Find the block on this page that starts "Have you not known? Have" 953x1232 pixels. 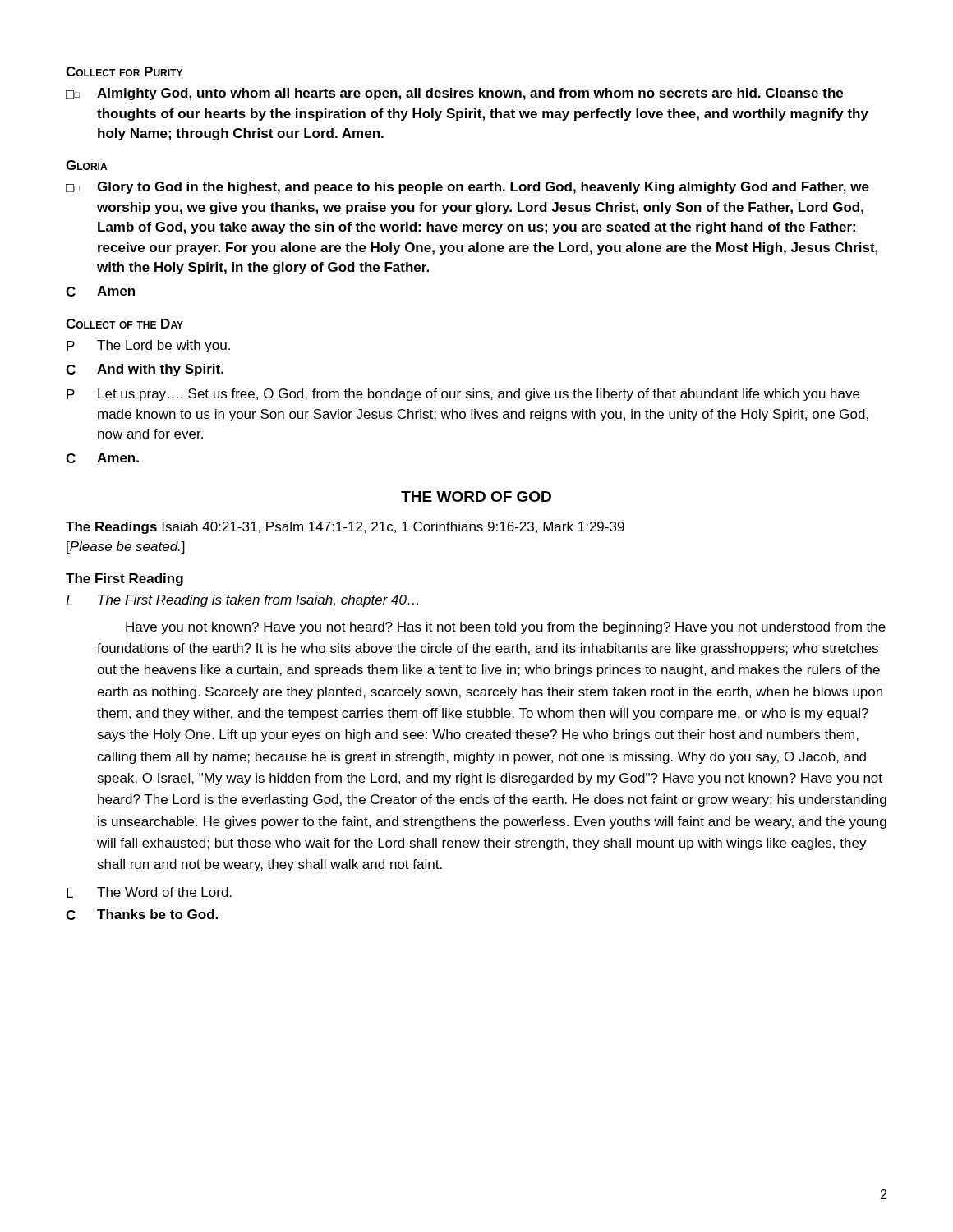[x=492, y=746]
